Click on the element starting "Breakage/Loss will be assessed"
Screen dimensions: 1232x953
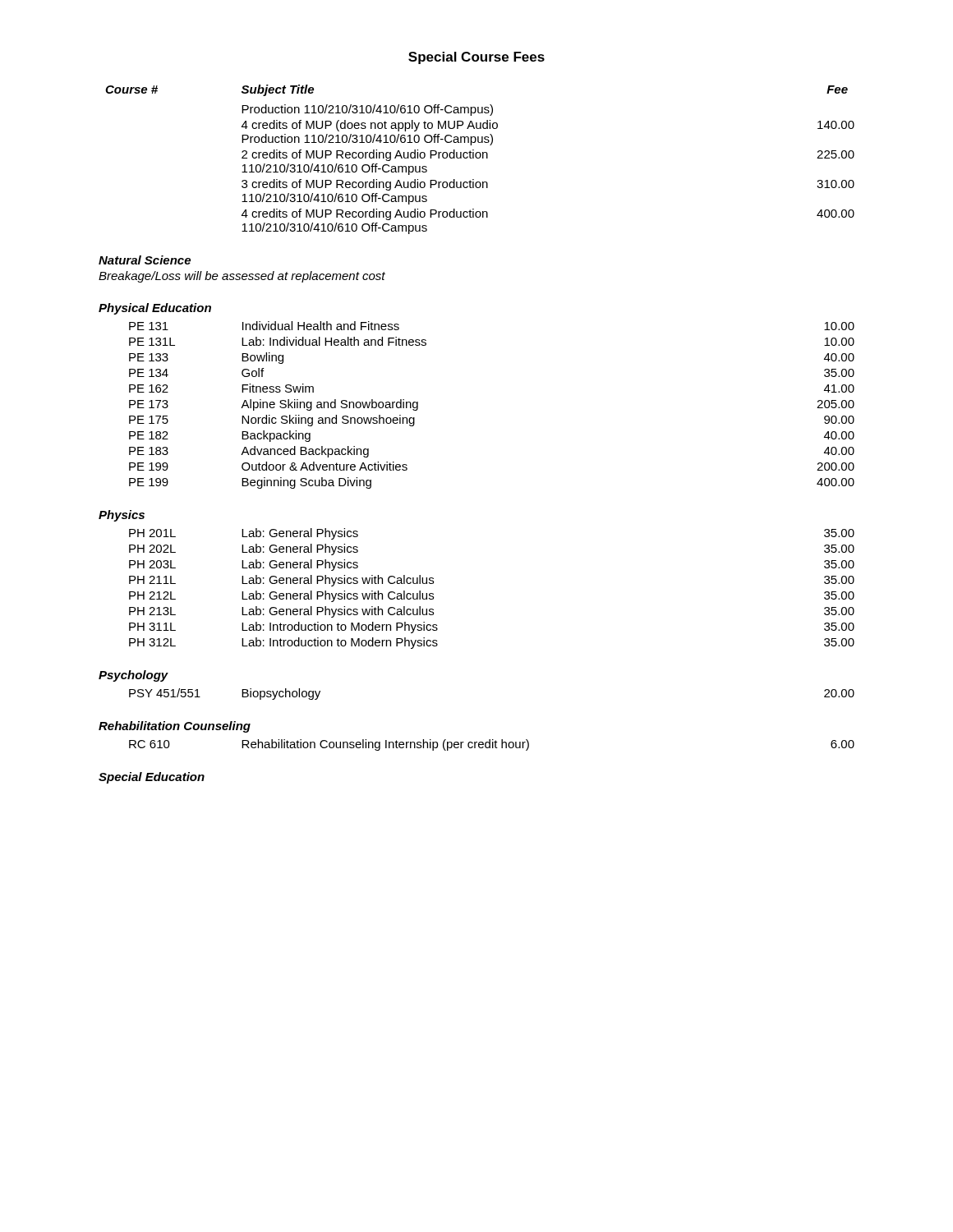(x=242, y=276)
